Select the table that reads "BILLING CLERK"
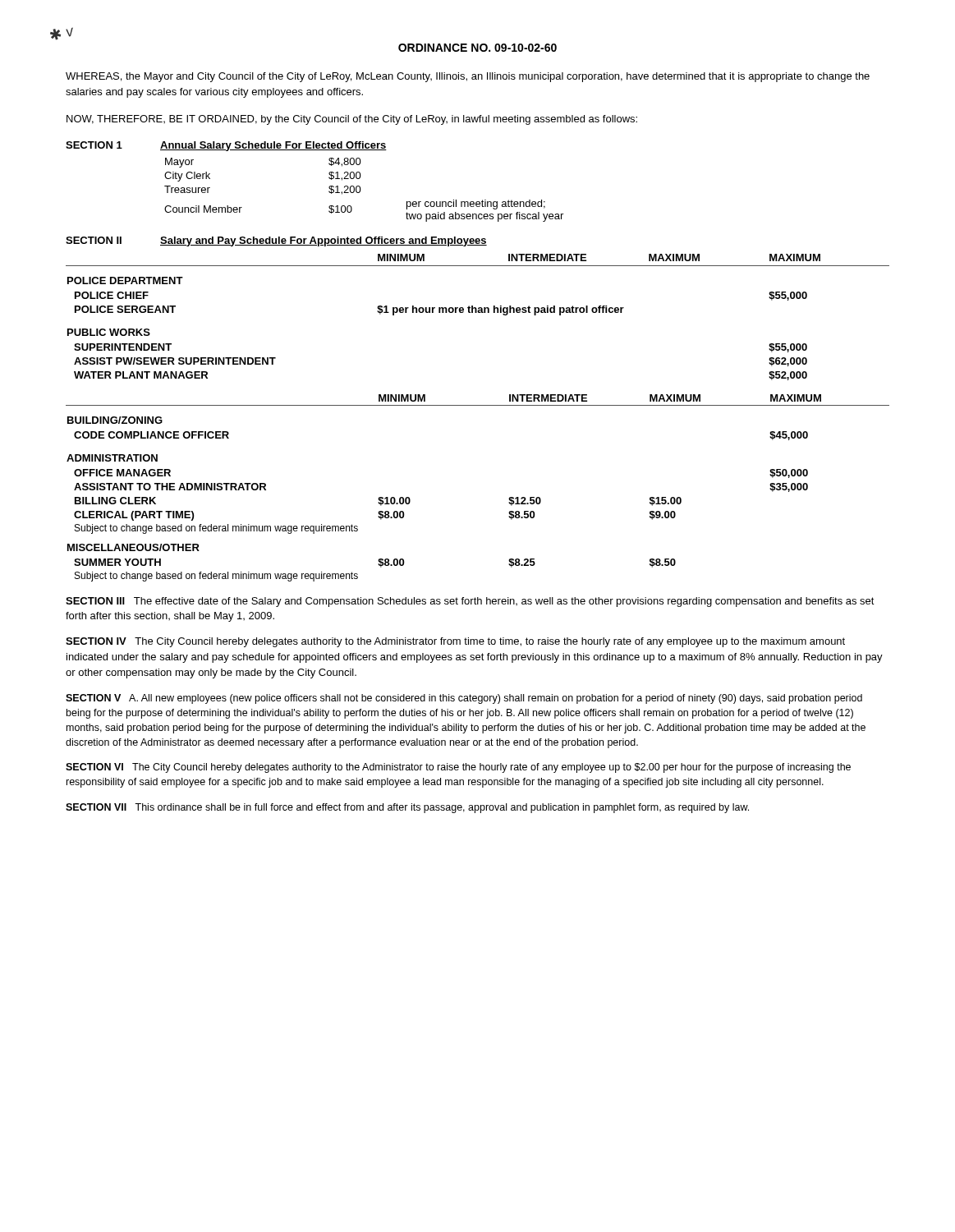This screenshot has height=1232, width=955. 478,416
